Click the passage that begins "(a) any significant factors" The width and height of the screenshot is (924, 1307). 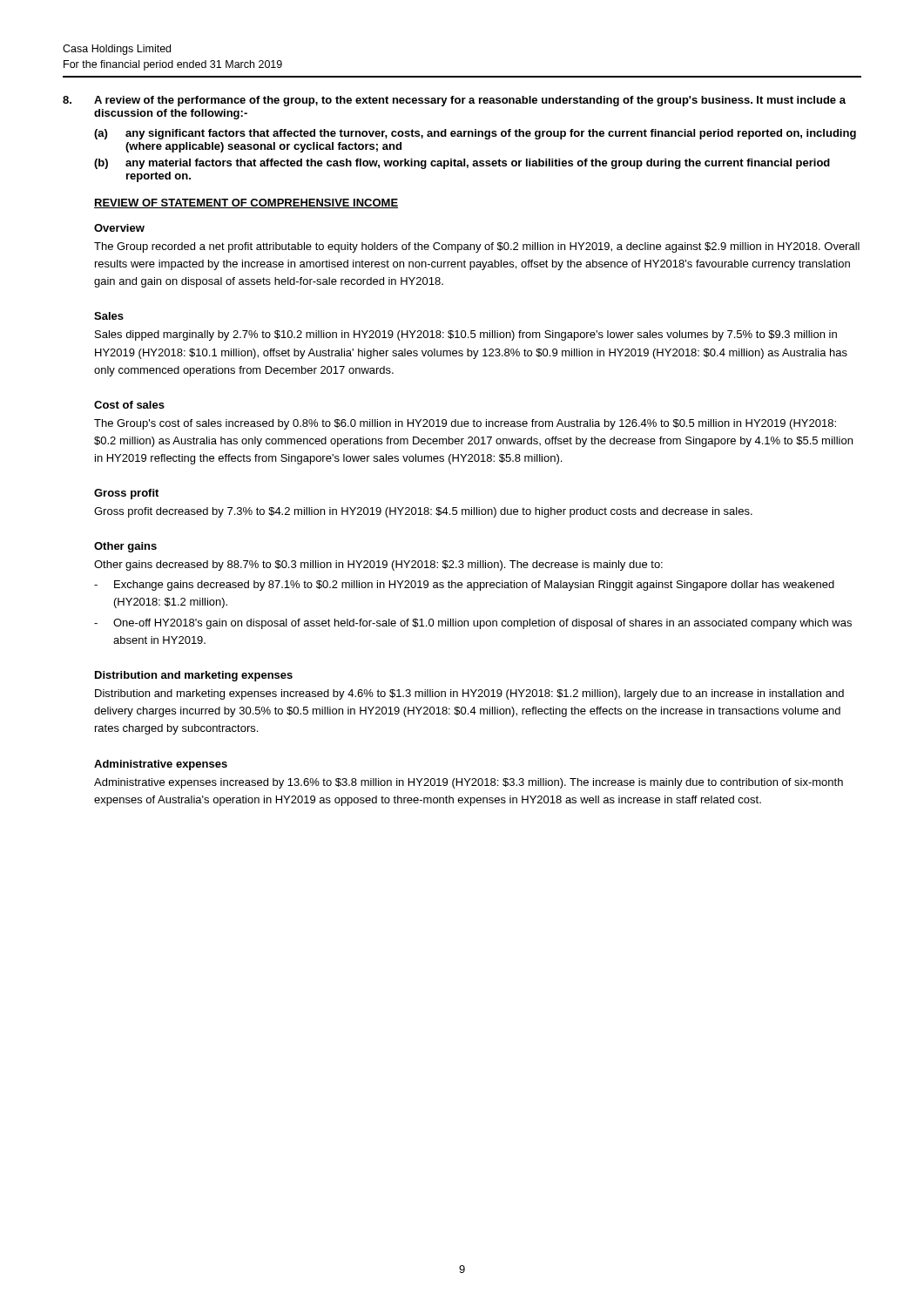point(478,139)
